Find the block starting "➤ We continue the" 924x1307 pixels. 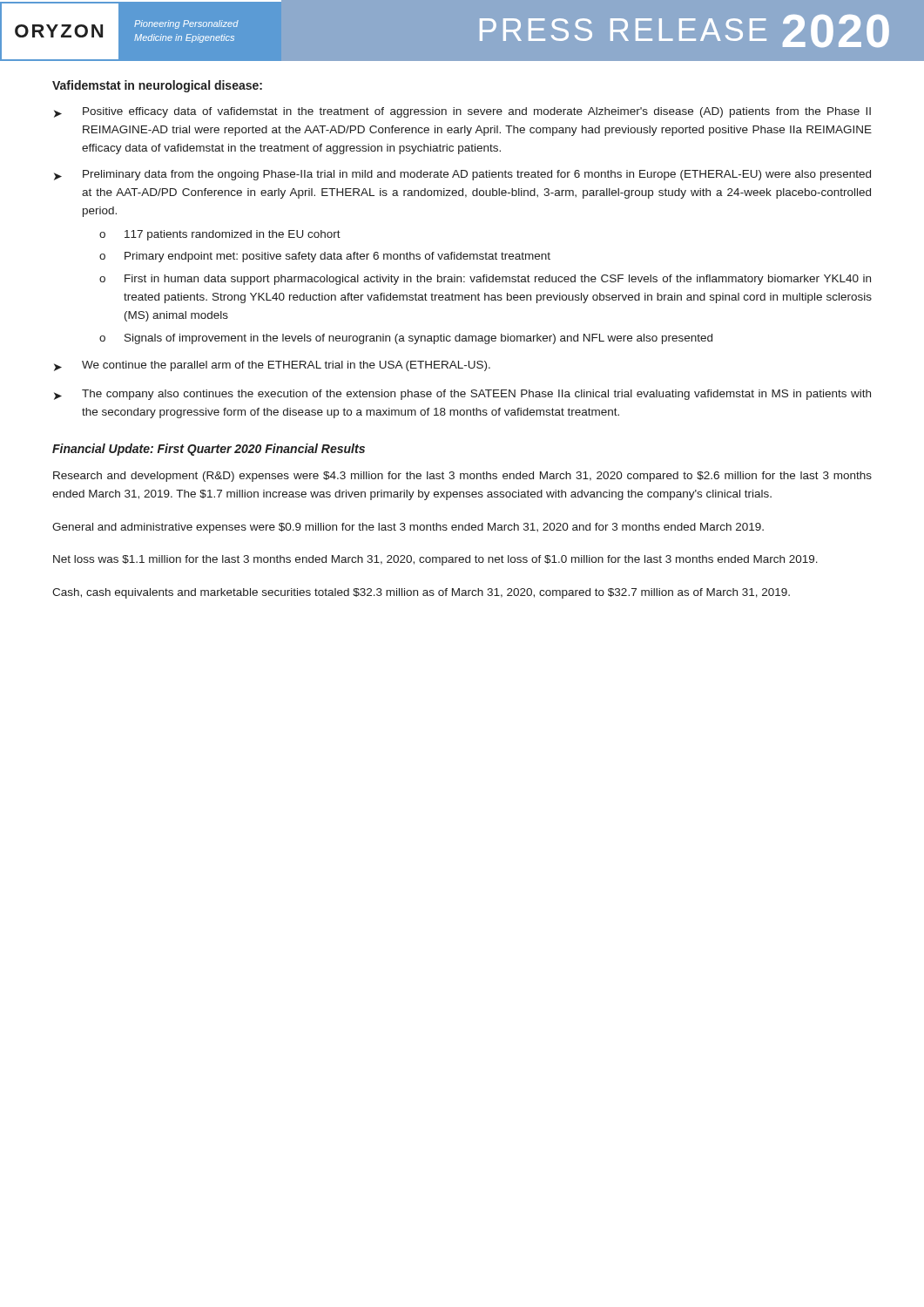click(462, 367)
